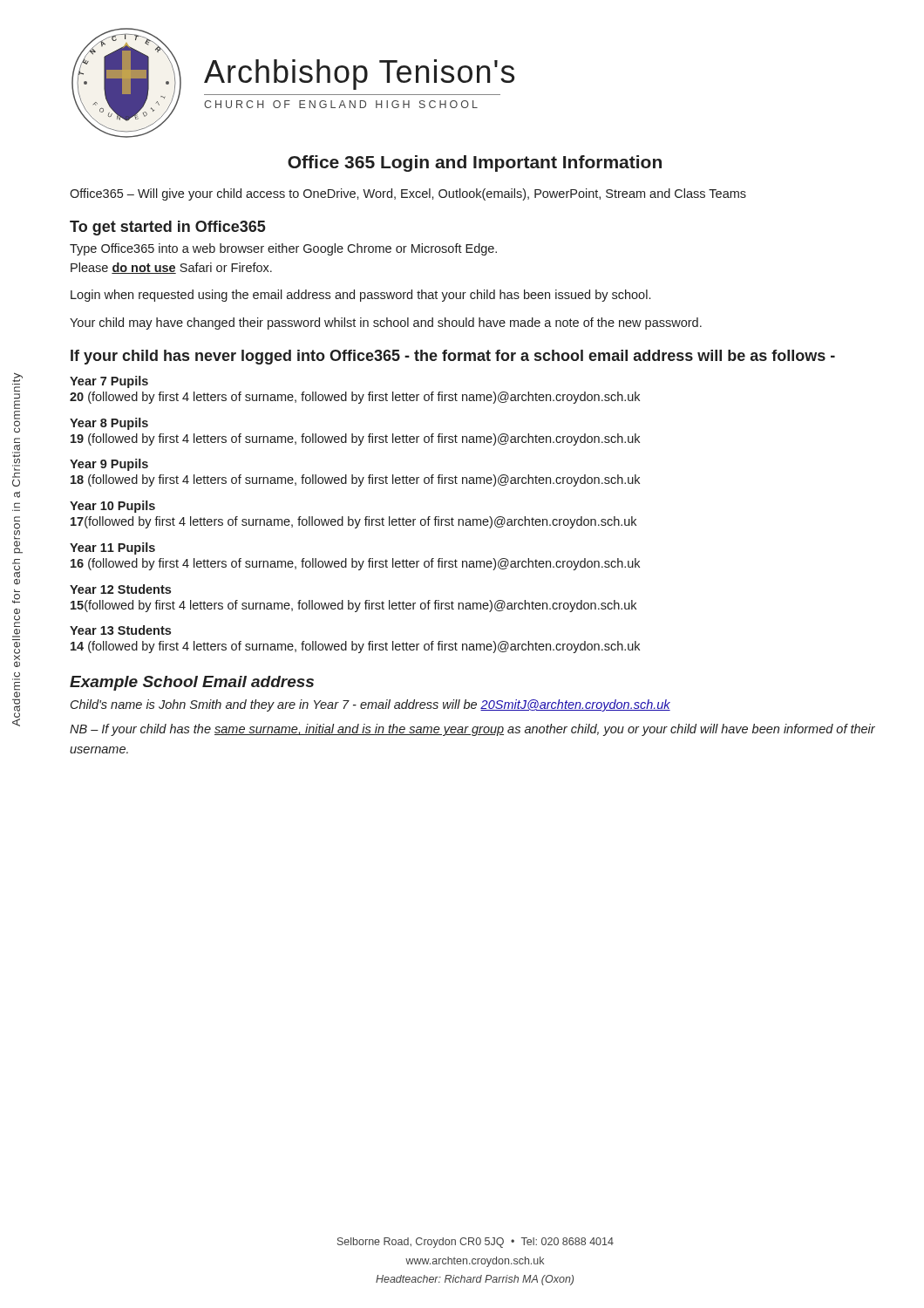Click the passage that begins "19 (followed by first 4 letters of"
The image size is (924, 1308).
click(355, 438)
